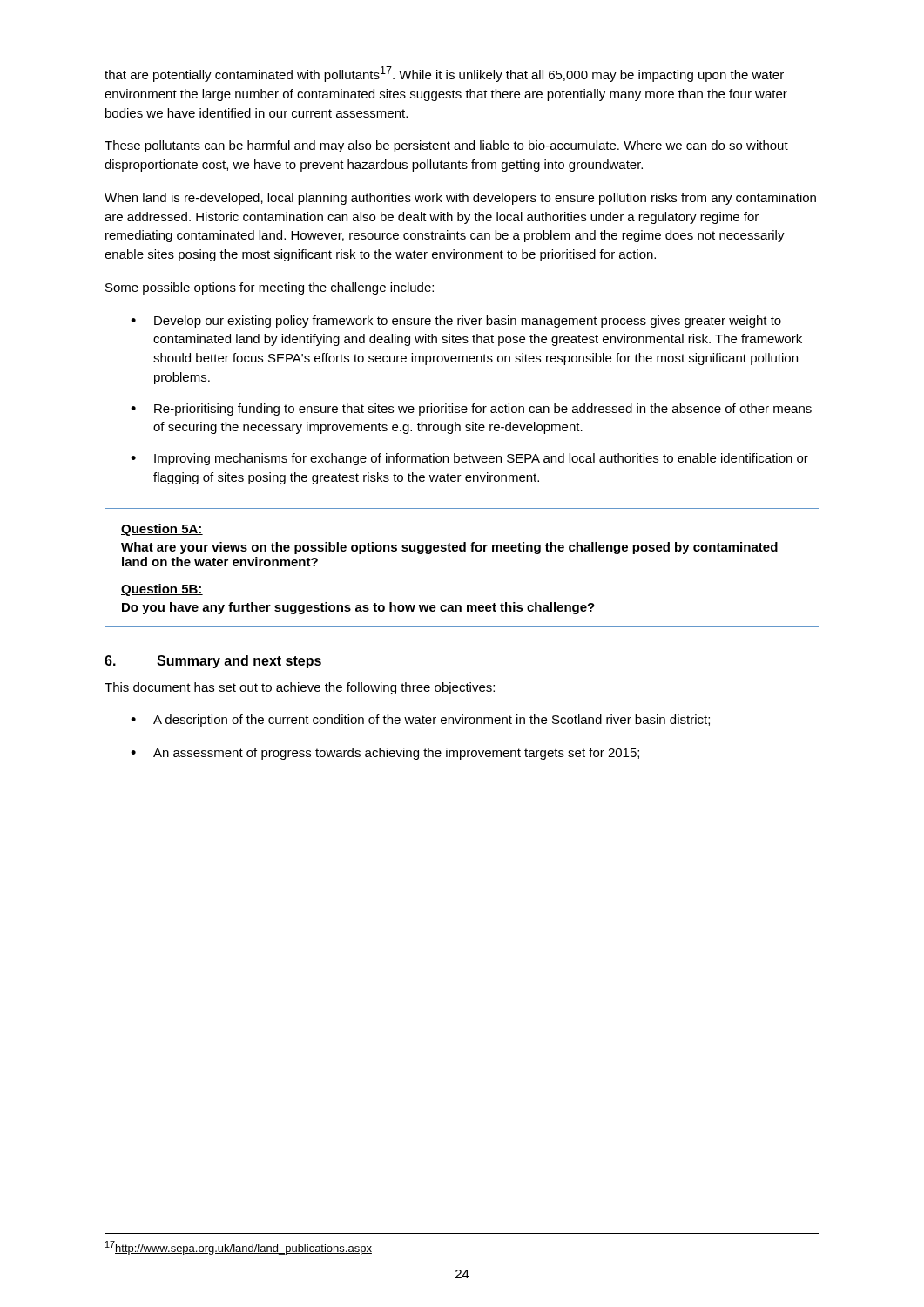Viewport: 924px width, 1307px height.
Task: Find the text block that says "These pollutants can be harmful and"
Action: pyautogui.click(x=446, y=155)
